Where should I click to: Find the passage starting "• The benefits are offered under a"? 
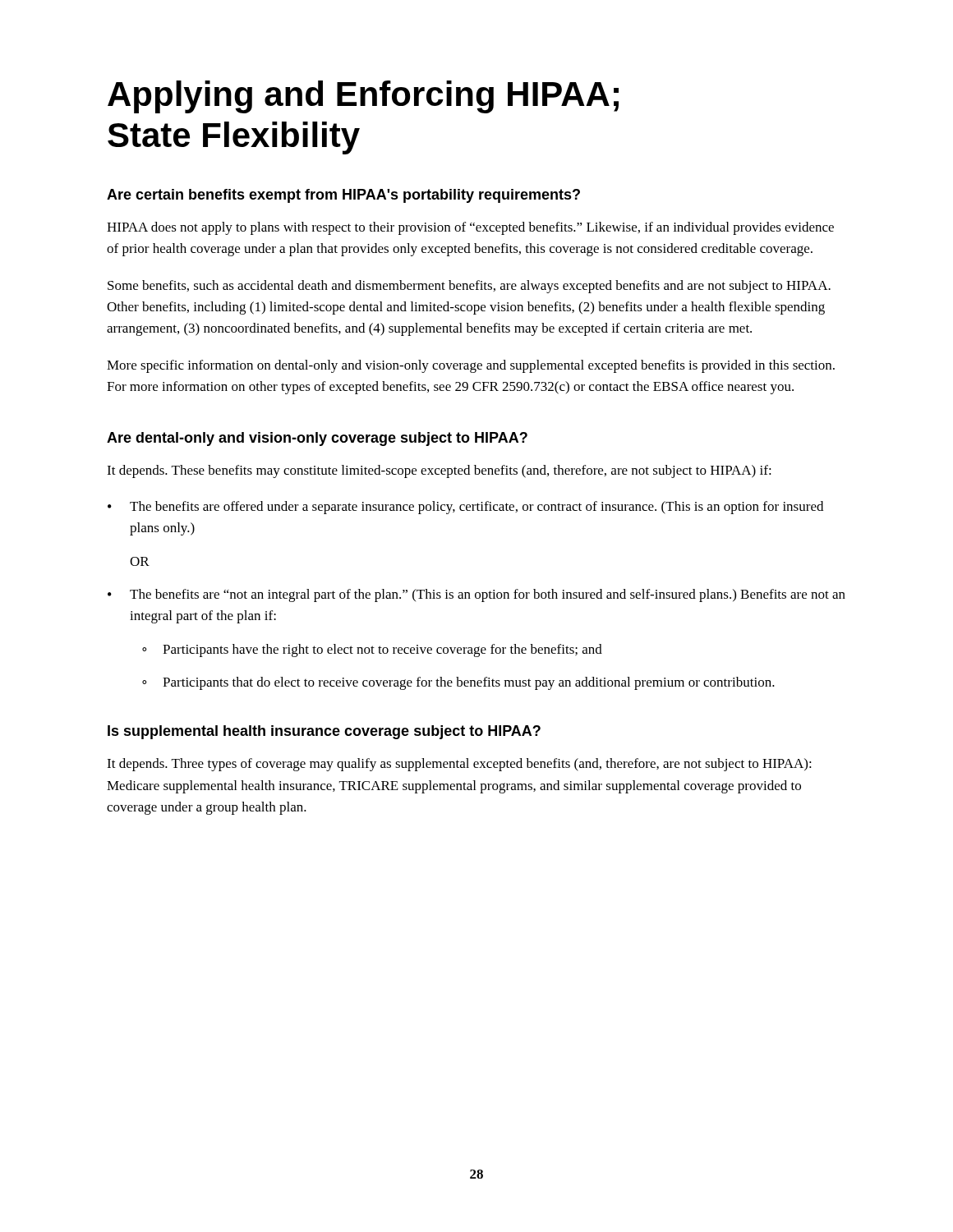coord(476,518)
